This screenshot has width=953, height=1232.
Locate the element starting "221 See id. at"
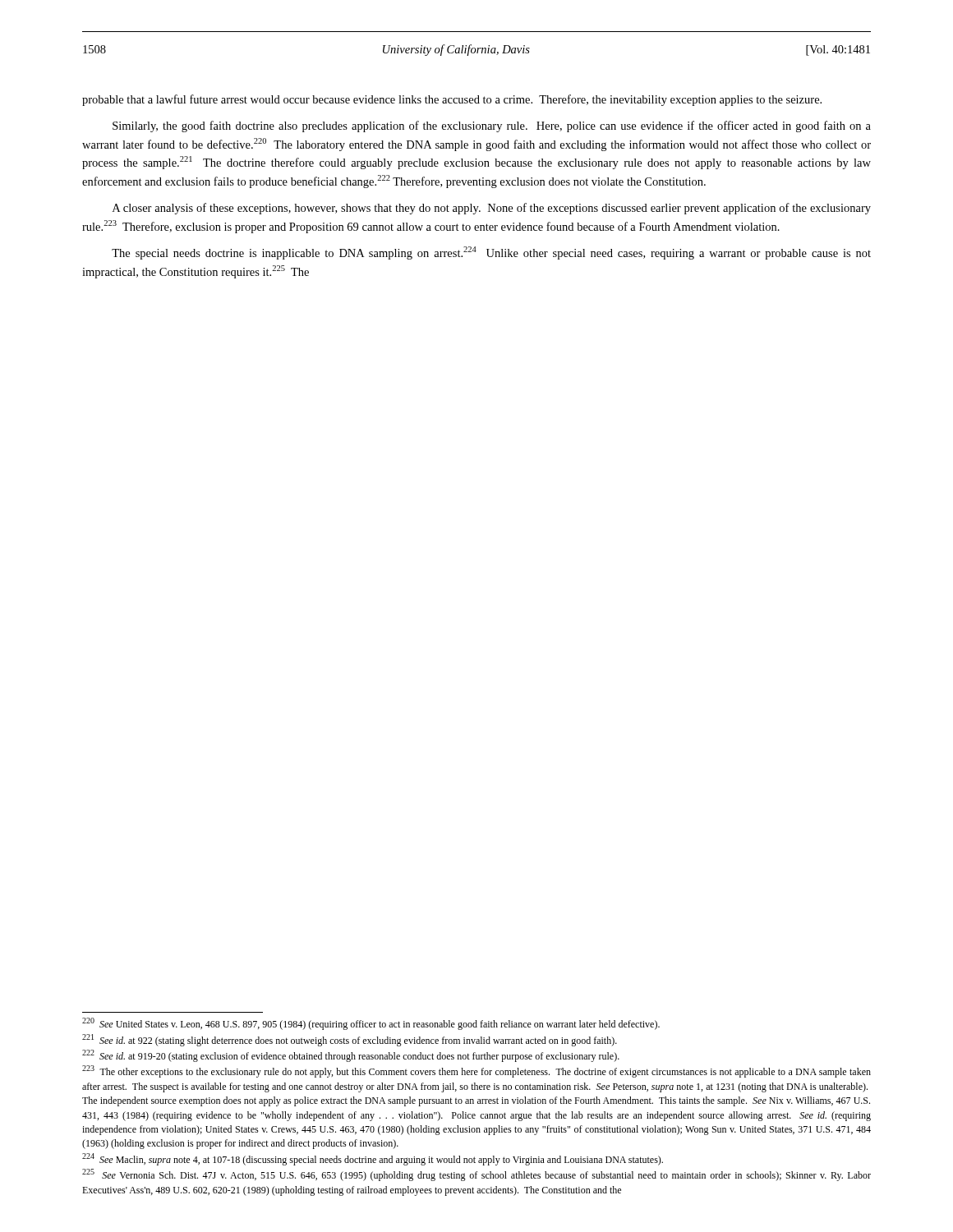click(x=350, y=1040)
